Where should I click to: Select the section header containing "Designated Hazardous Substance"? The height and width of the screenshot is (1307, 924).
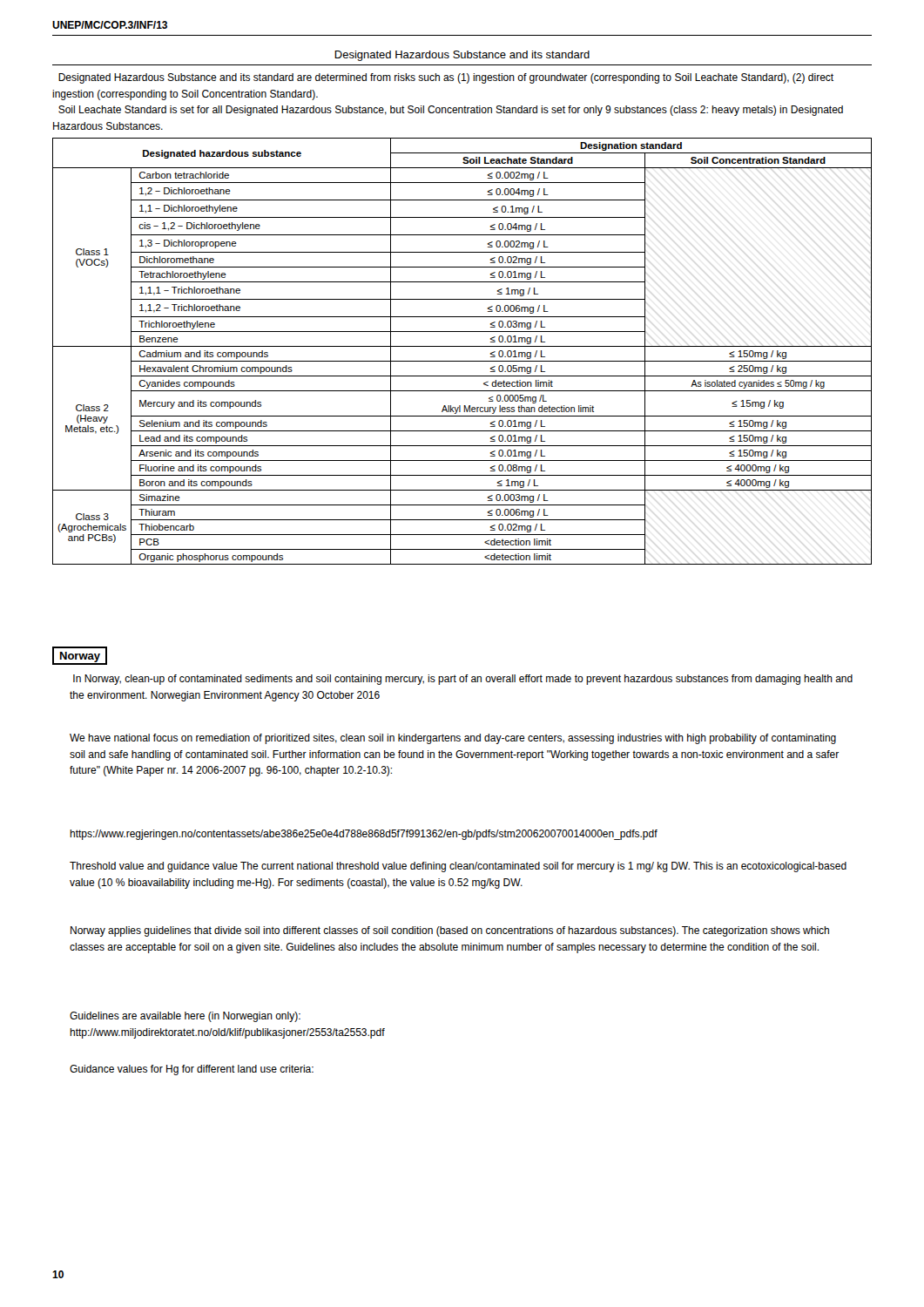[x=462, y=55]
